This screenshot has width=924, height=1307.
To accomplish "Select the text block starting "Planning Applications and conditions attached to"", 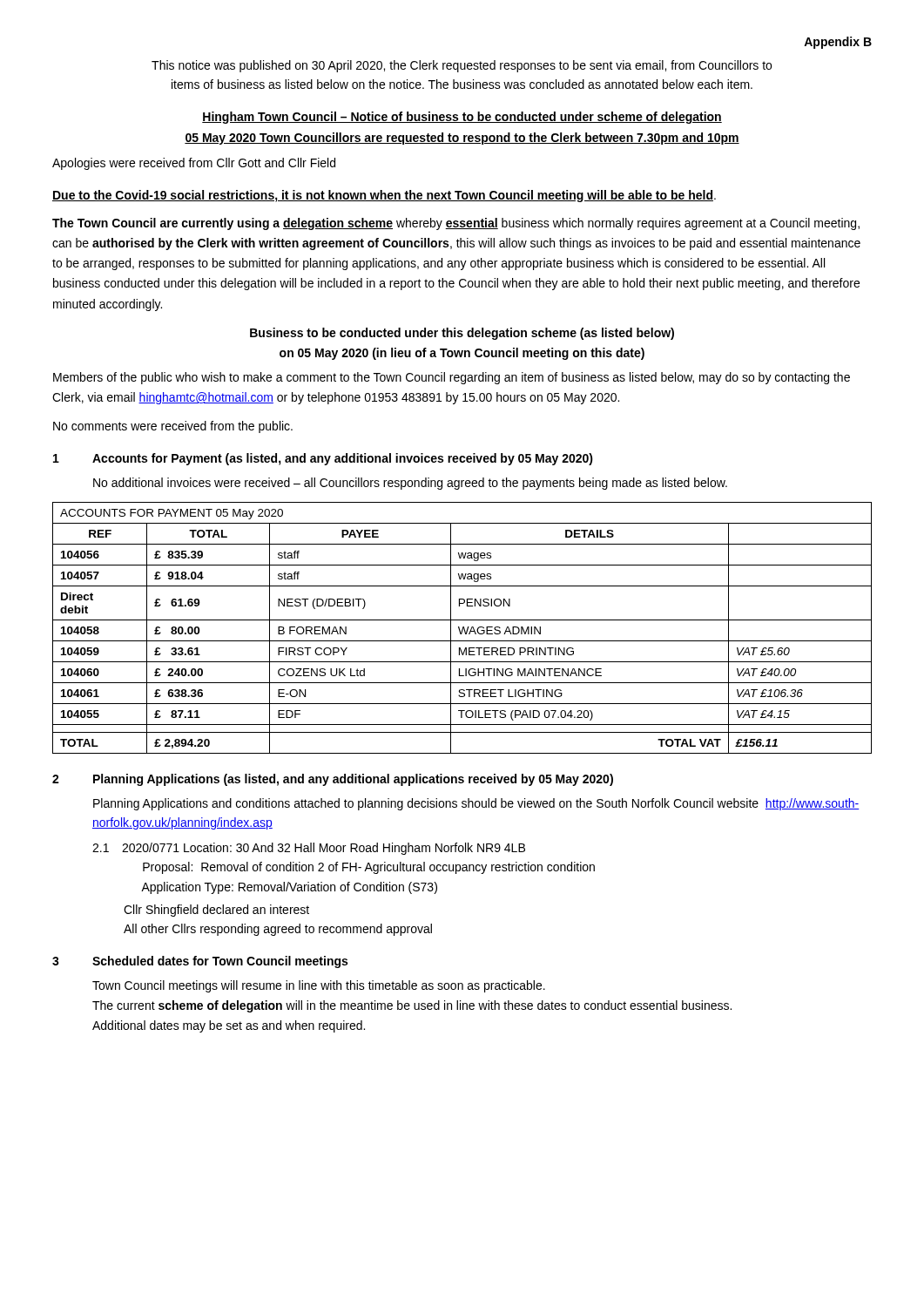I will pyautogui.click(x=476, y=813).
